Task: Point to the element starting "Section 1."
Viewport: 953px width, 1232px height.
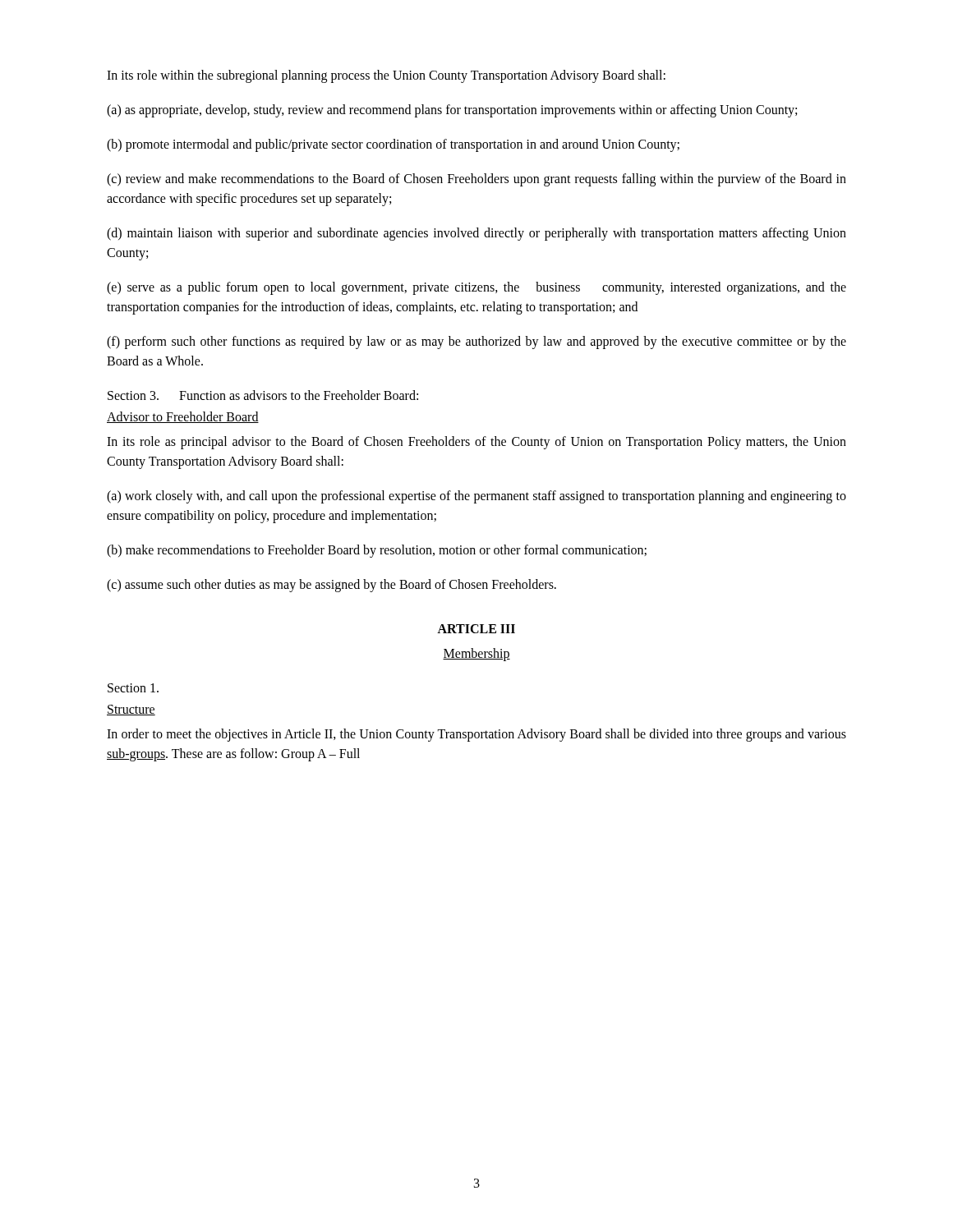Action: coord(133,688)
